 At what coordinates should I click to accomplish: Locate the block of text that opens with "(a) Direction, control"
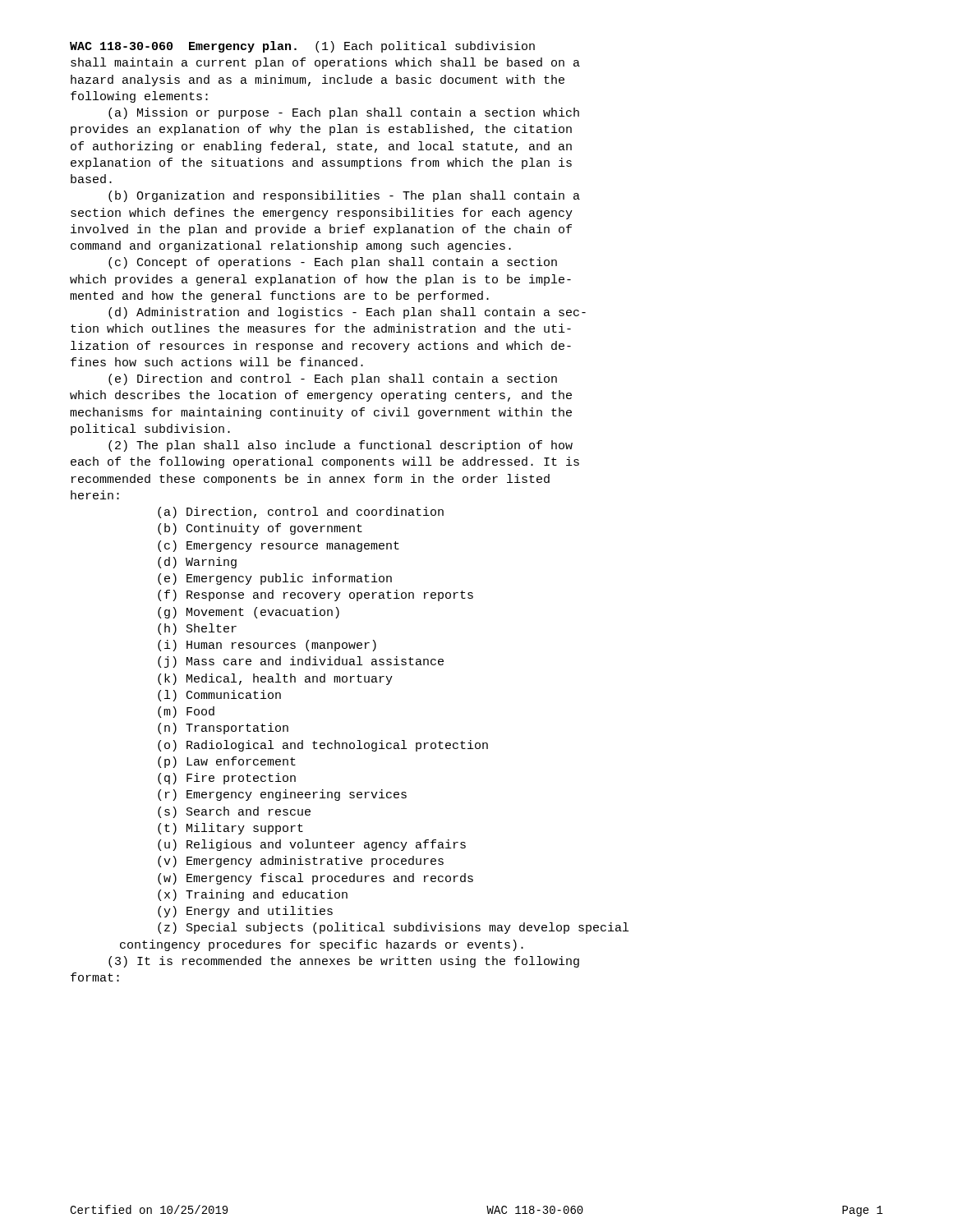click(x=301, y=513)
